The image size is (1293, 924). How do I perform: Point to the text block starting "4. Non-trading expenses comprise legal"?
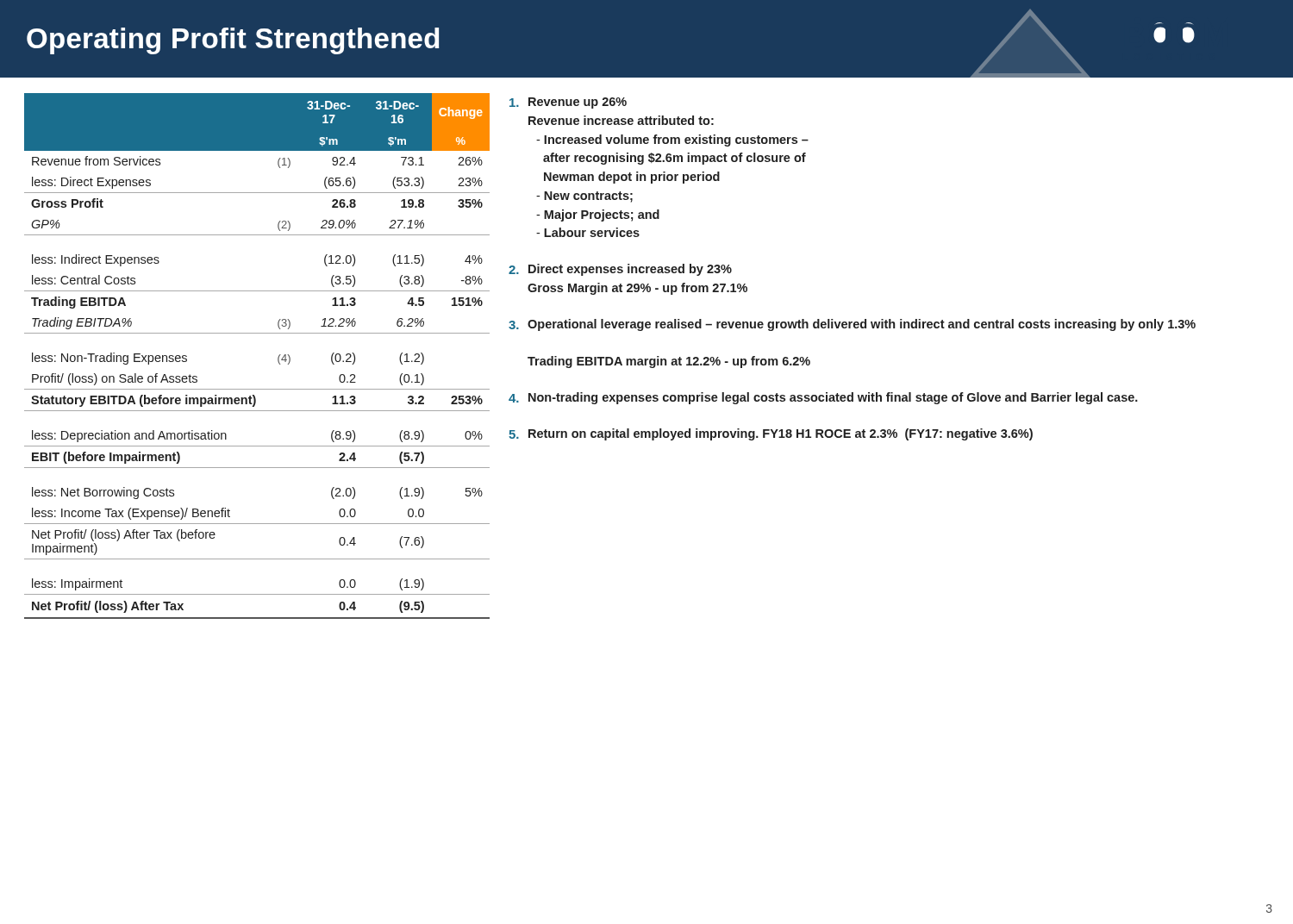coord(823,398)
